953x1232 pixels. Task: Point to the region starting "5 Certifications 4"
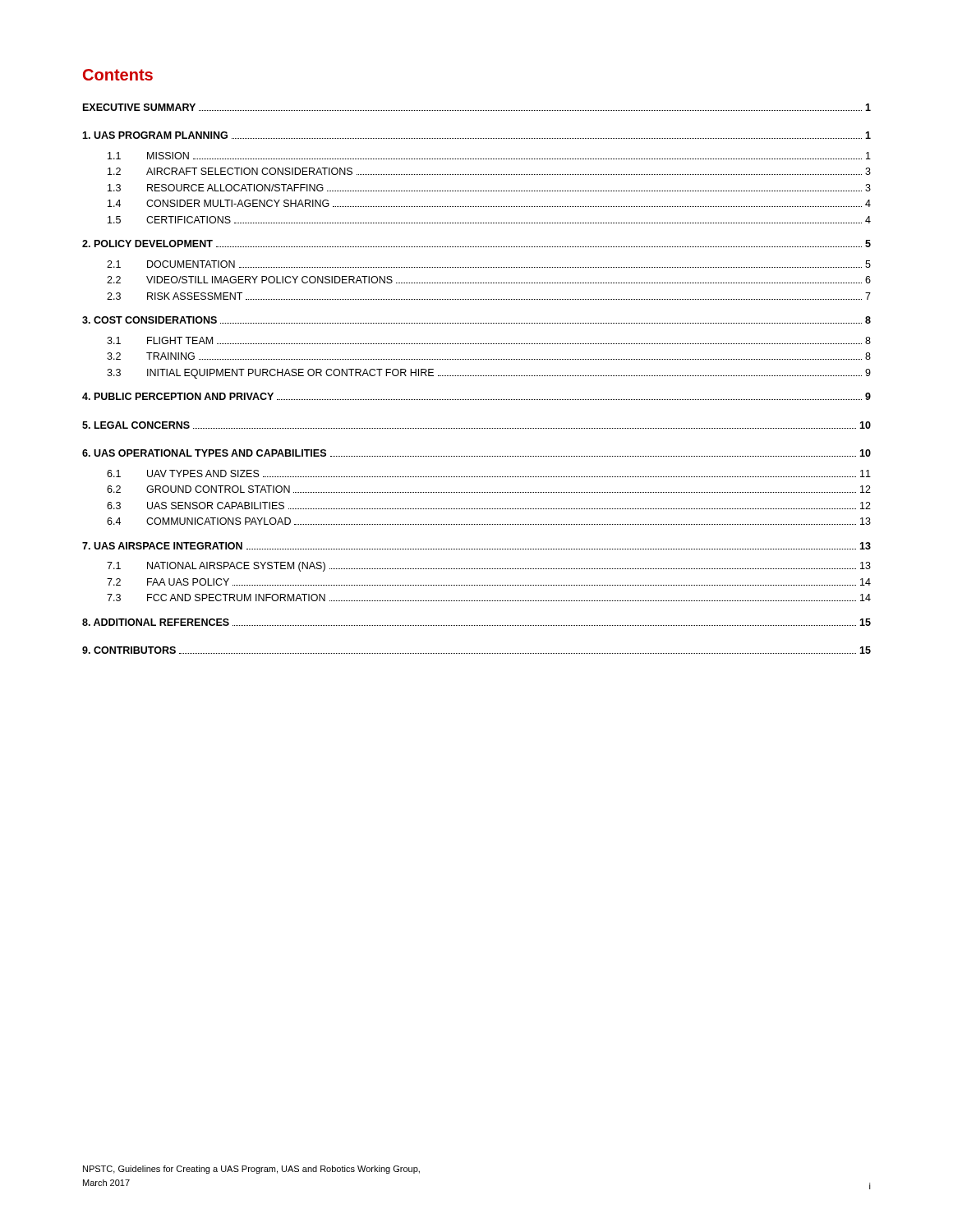(x=476, y=219)
